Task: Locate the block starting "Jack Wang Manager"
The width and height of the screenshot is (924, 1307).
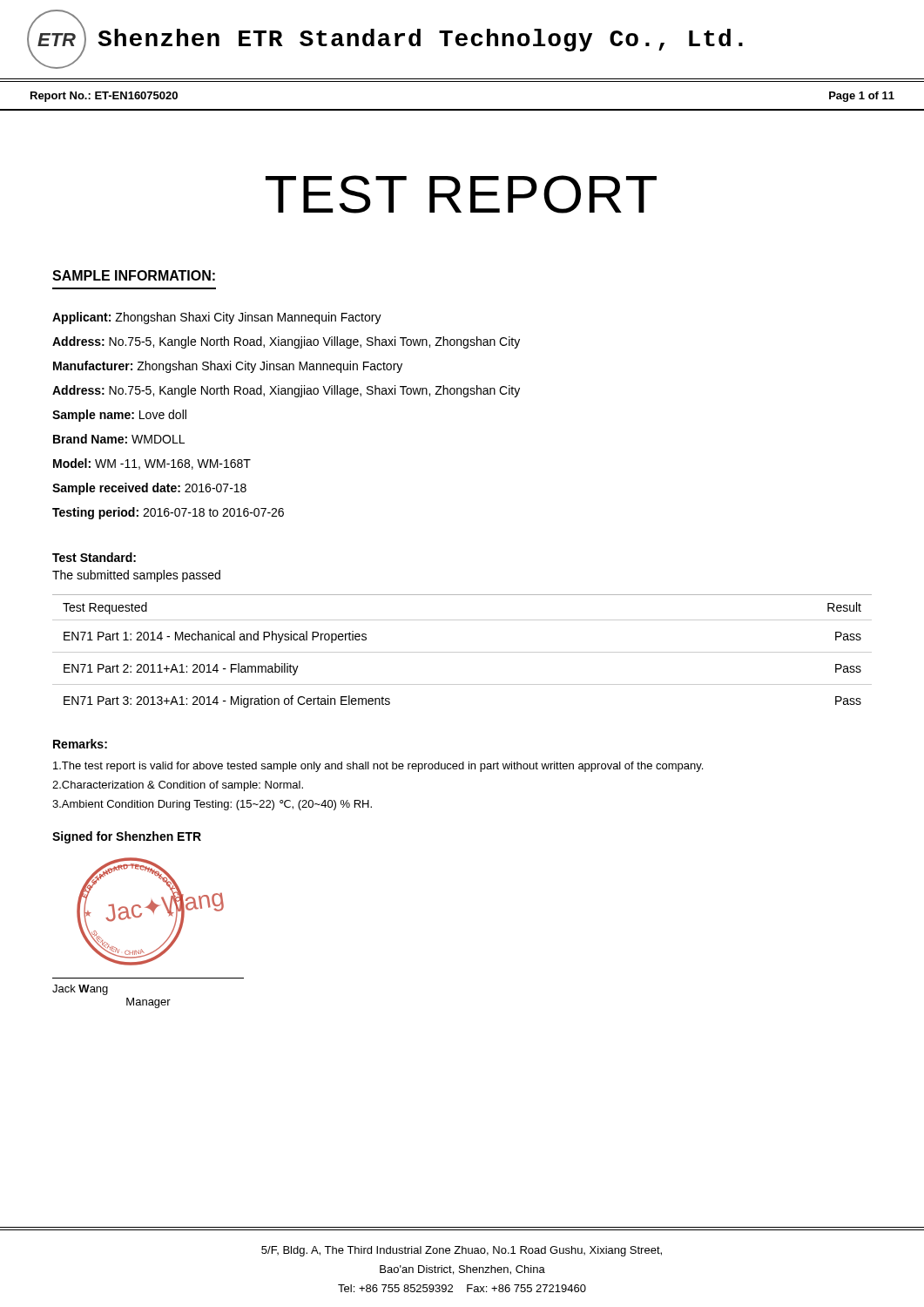Action: pyautogui.click(x=148, y=993)
